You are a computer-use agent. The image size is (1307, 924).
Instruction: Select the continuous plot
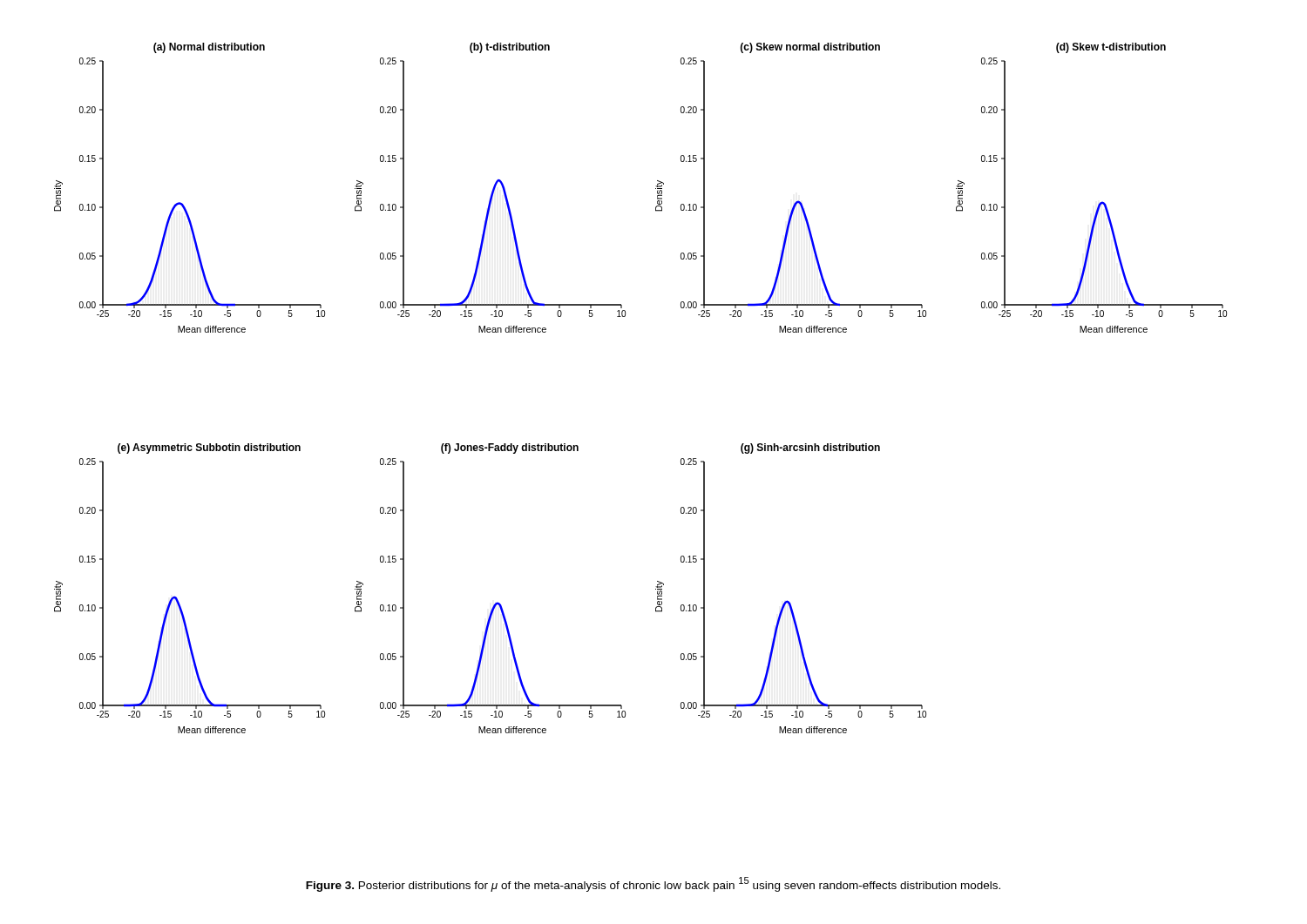(x=658, y=431)
